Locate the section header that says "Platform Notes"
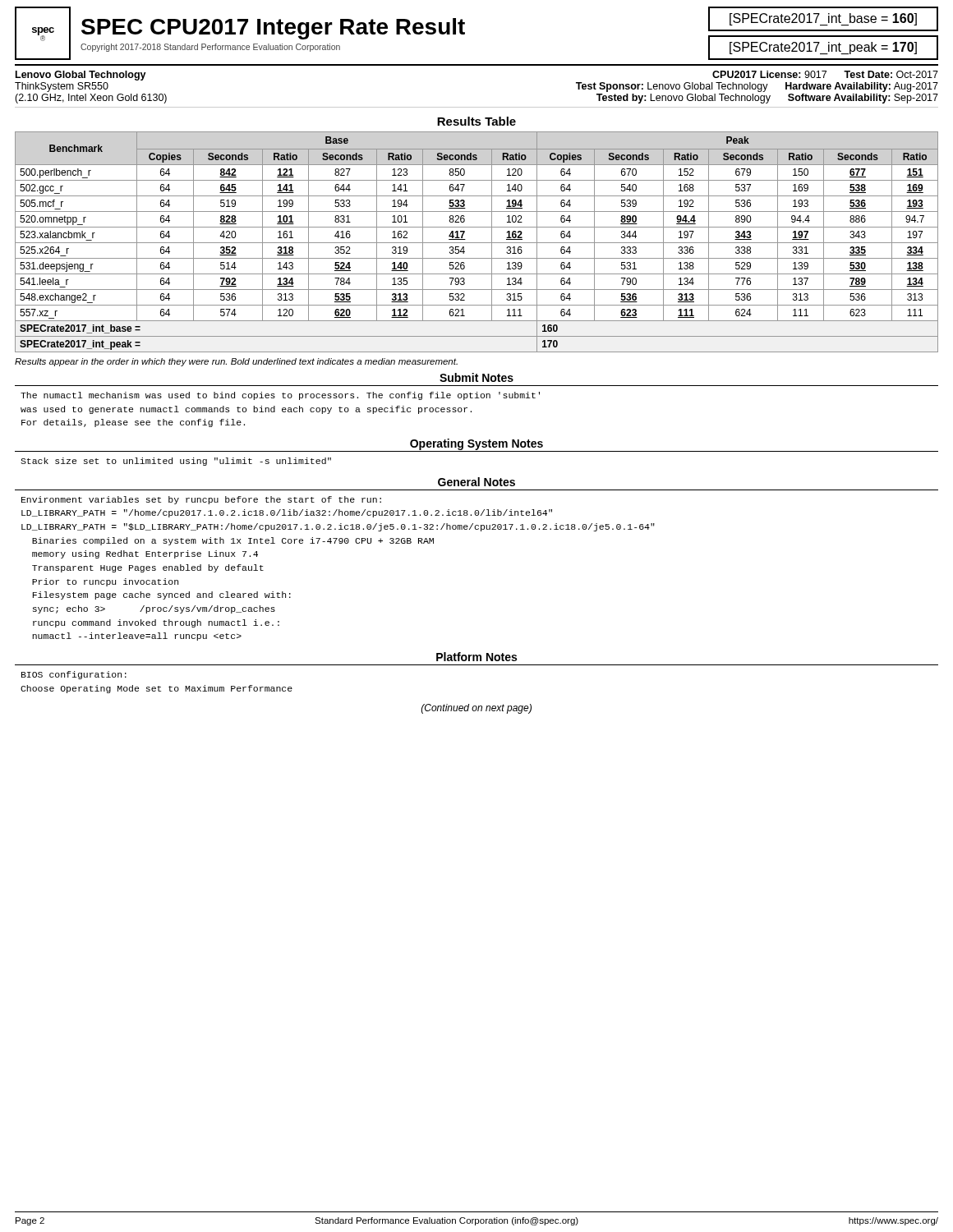Image resolution: width=953 pixels, height=1232 pixels. [x=476, y=657]
